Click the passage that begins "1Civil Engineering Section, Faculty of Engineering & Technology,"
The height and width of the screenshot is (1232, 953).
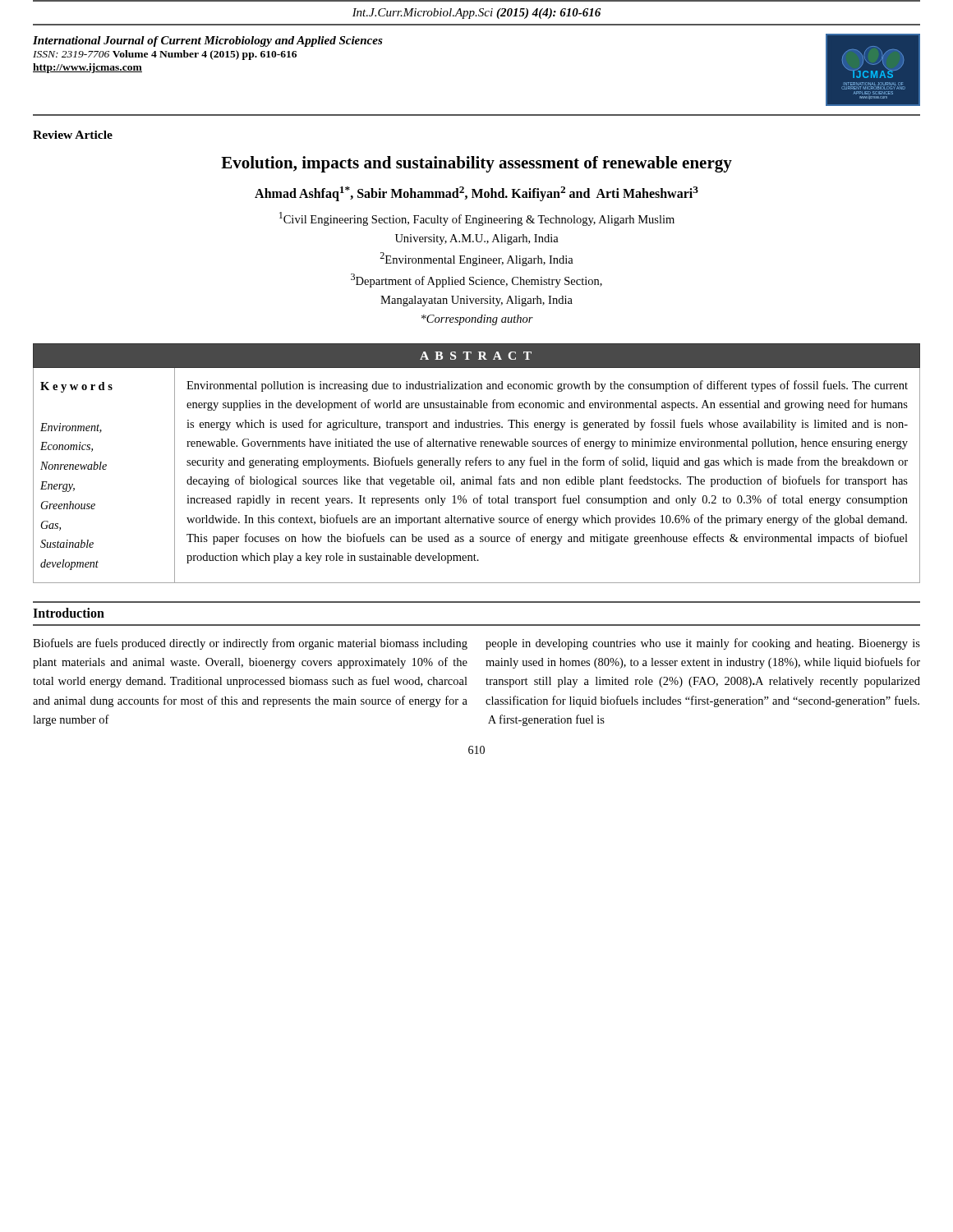point(476,267)
